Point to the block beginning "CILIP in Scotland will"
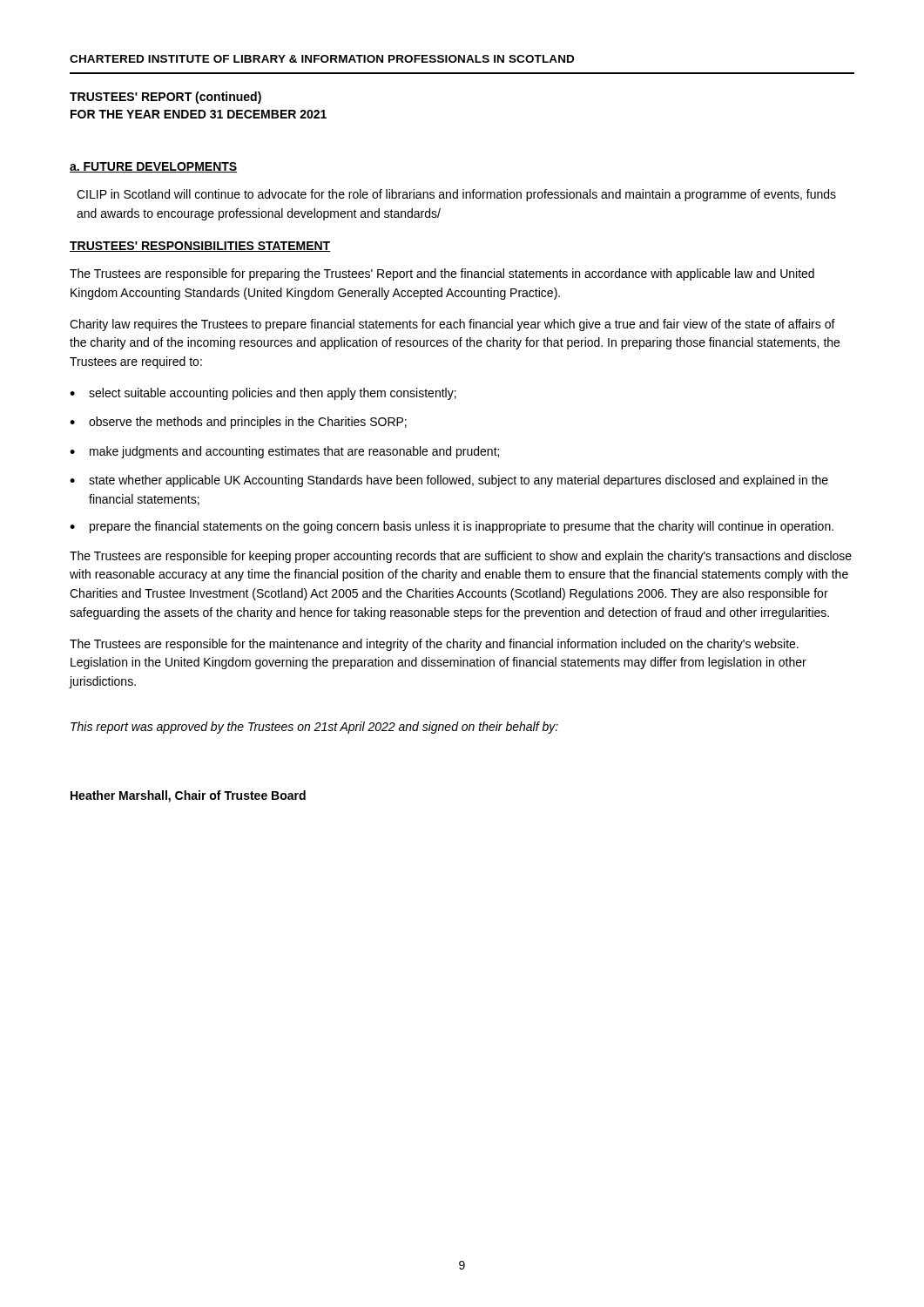Image resolution: width=924 pixels, height=1307 pixels. click(456, 204)
